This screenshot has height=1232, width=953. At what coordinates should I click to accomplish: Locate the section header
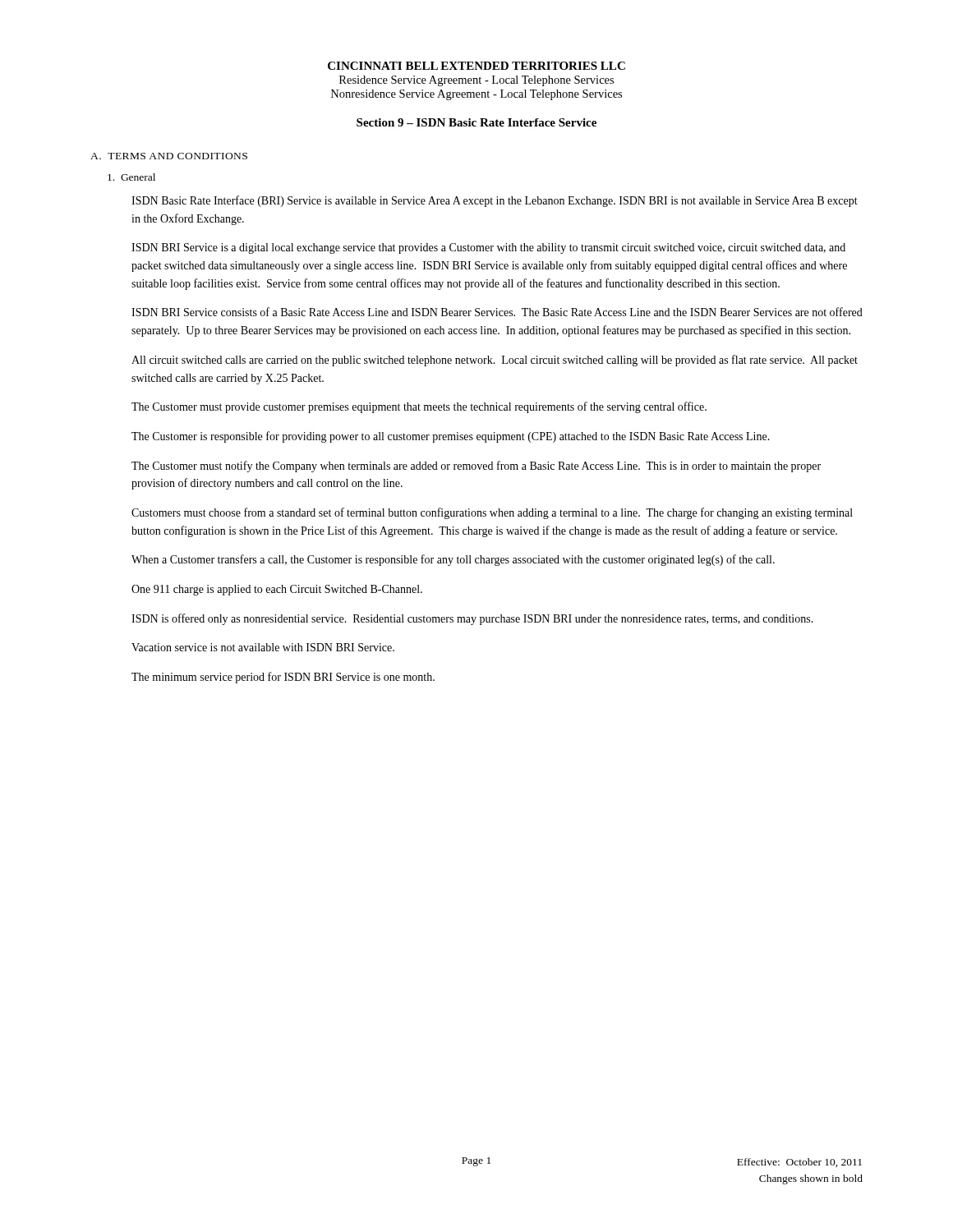pyautogui.click(x=476, y=122)
